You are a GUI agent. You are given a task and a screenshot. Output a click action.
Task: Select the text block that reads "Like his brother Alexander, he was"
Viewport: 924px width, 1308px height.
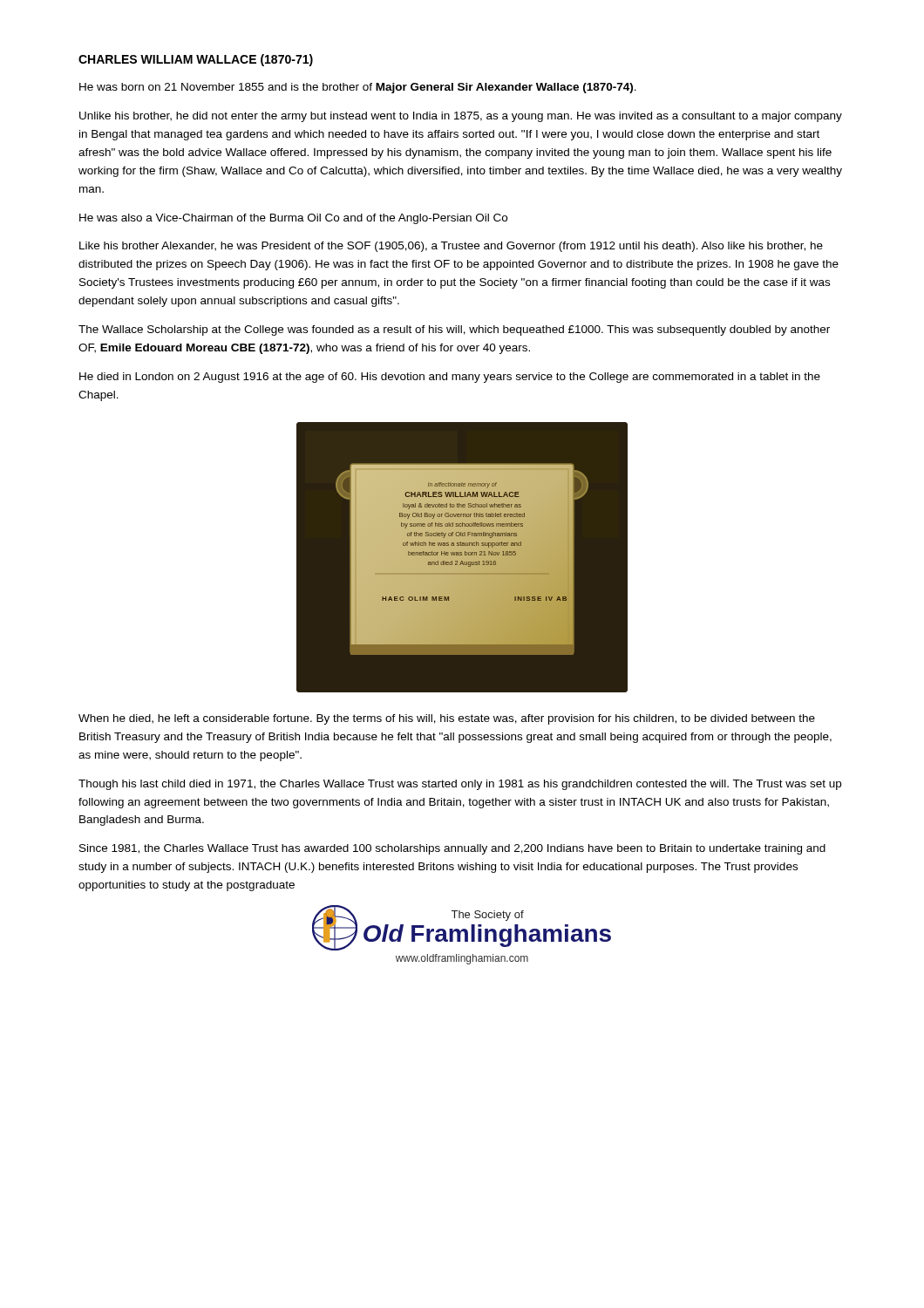pos(459,273)
